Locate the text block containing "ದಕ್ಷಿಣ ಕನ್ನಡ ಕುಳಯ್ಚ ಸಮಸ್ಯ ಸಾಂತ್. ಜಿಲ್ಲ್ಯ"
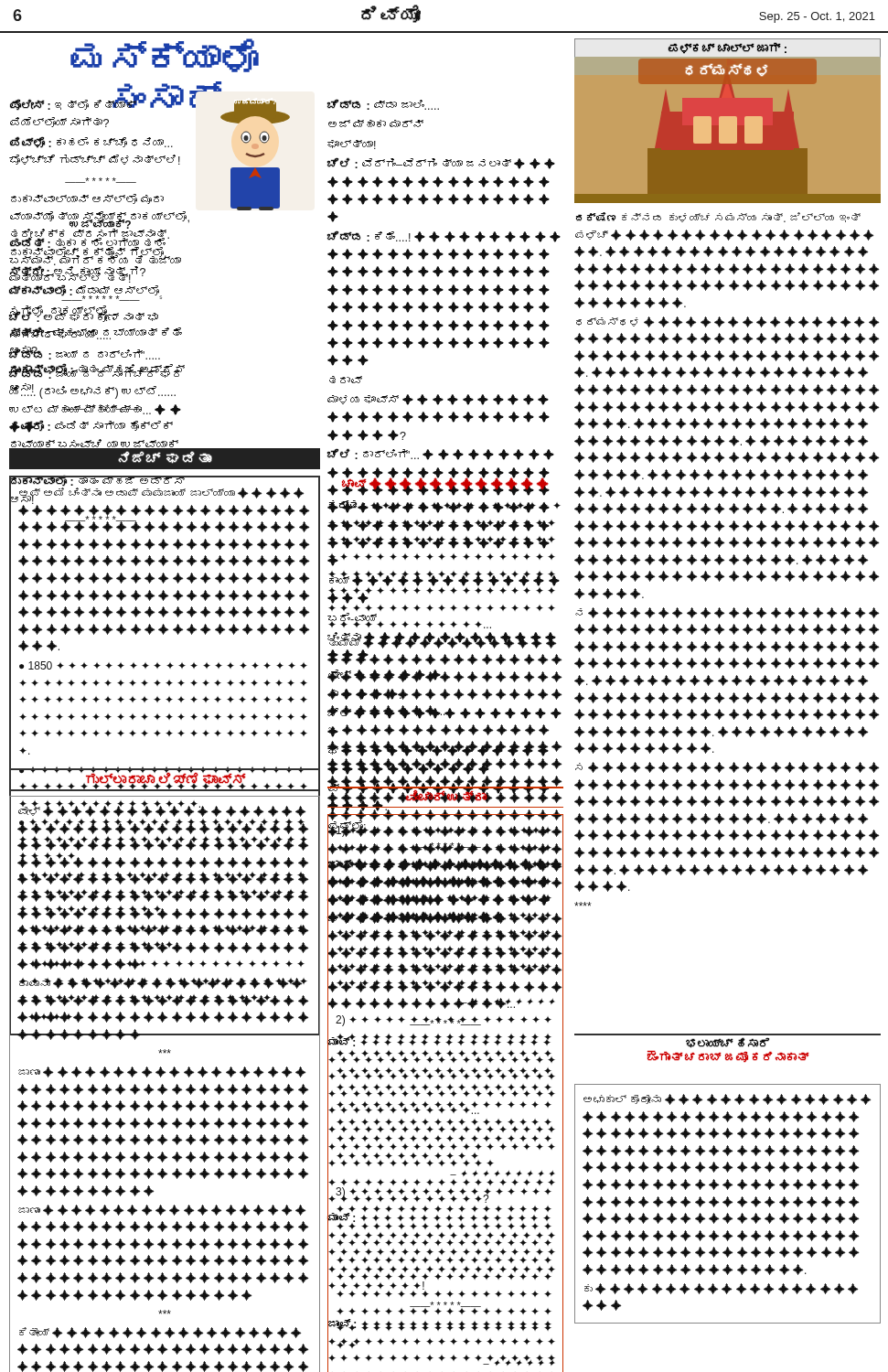Viewport: 888px width, 1372px height. [x=728, y=563]
